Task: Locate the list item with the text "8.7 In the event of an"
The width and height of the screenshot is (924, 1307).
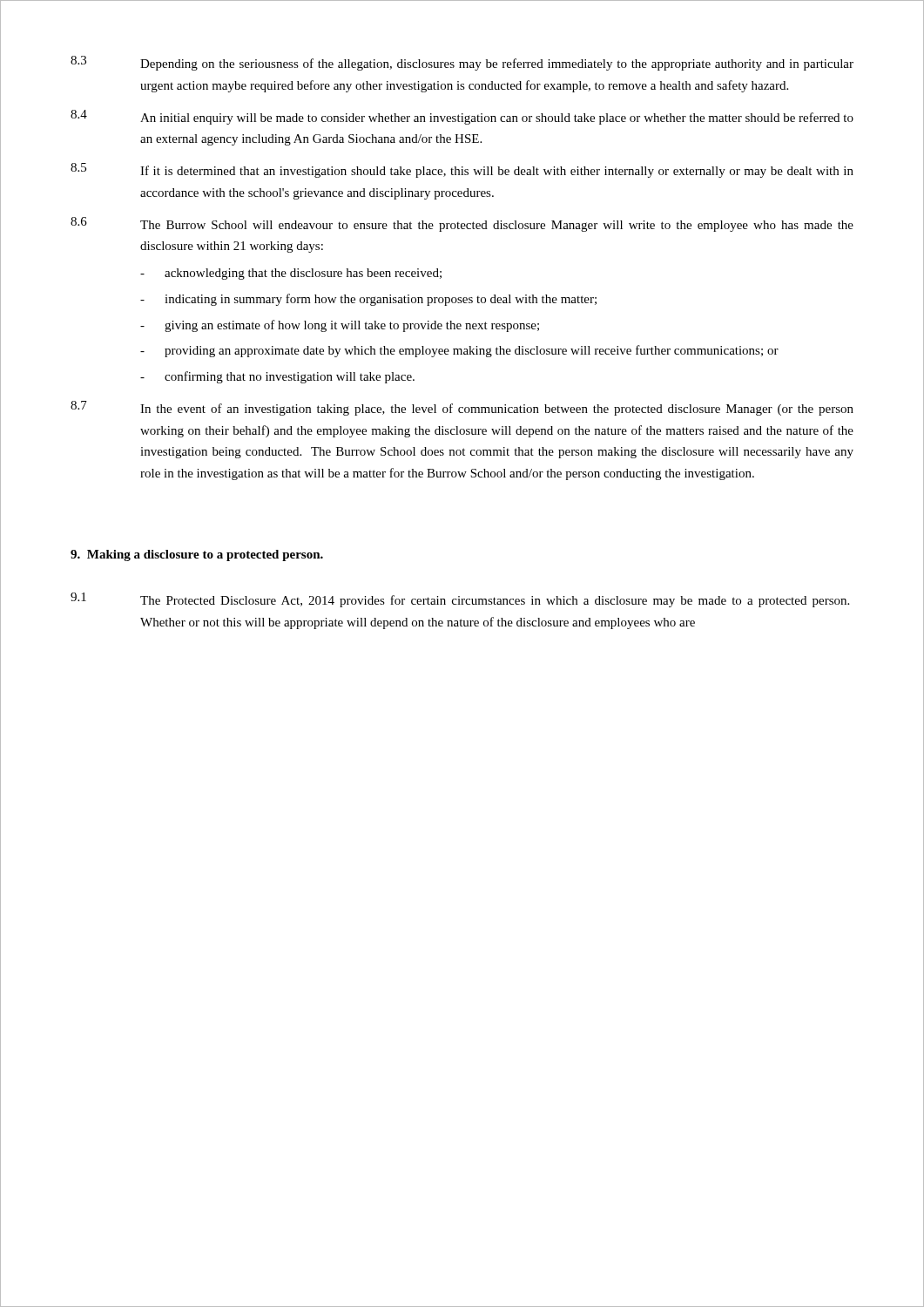Action: pyautogui.click(x=462, y=441)
